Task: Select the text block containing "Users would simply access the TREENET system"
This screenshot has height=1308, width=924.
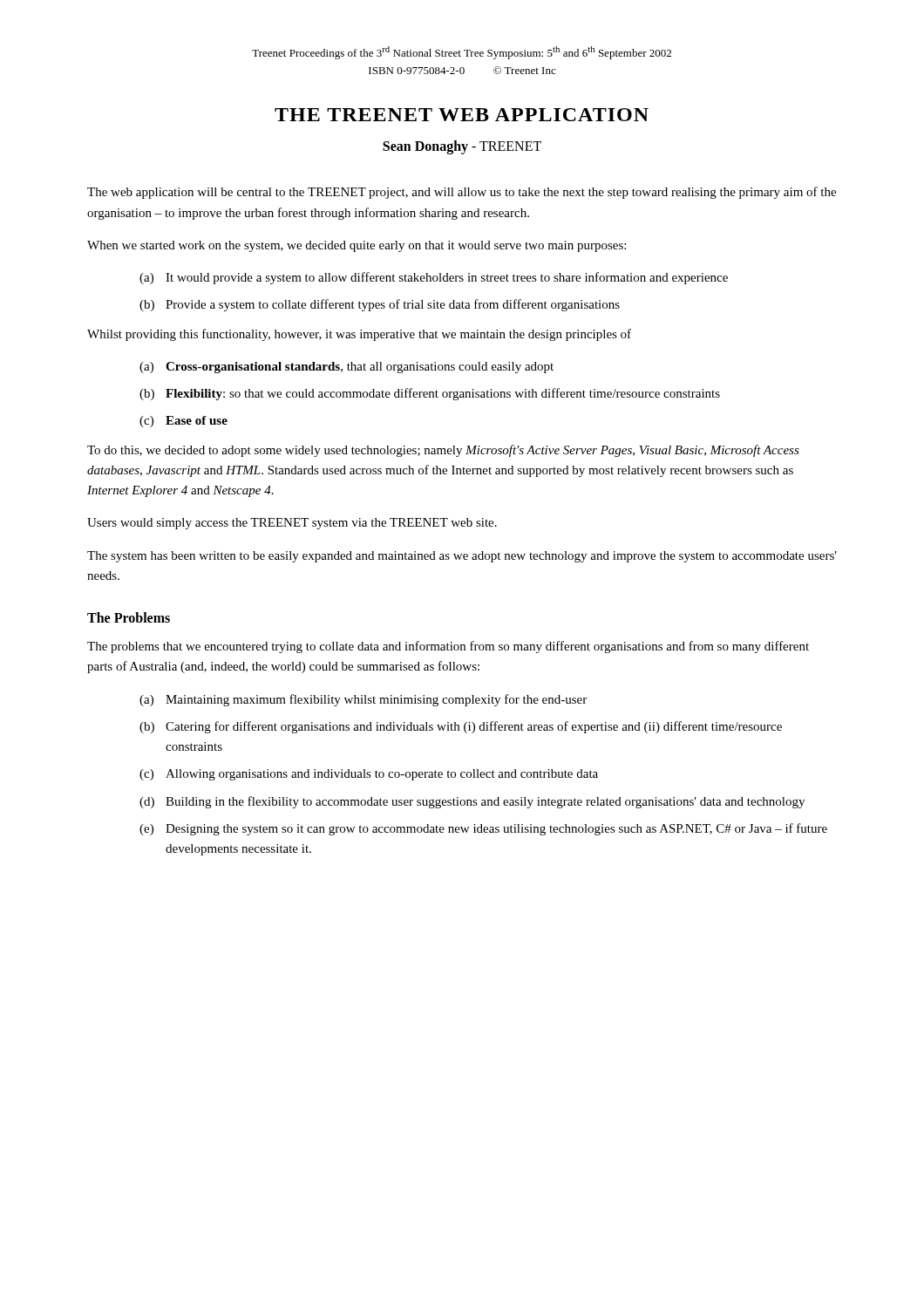Action: click(292, 523)
